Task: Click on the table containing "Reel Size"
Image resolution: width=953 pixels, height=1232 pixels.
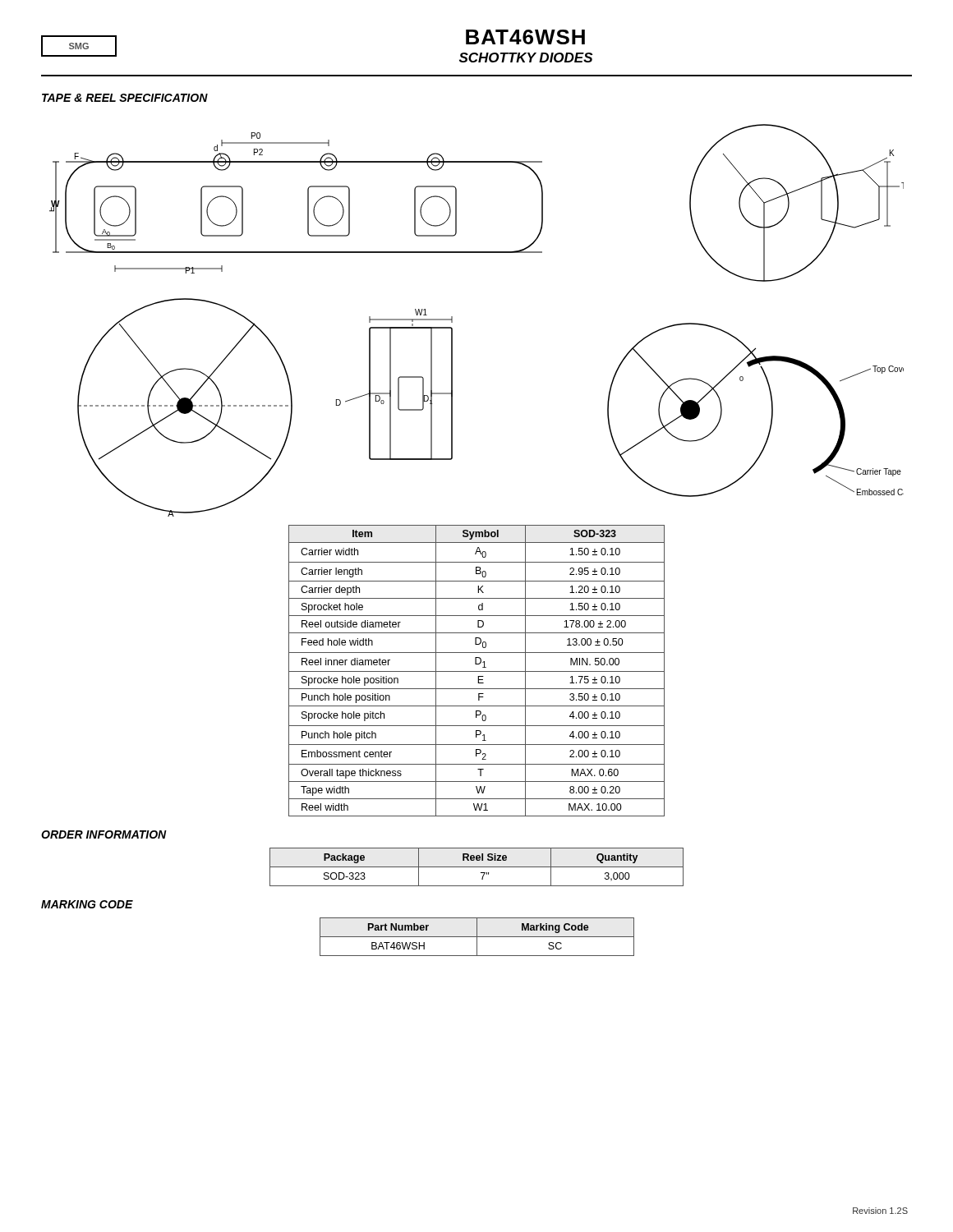Action: [x=476, y=867]
